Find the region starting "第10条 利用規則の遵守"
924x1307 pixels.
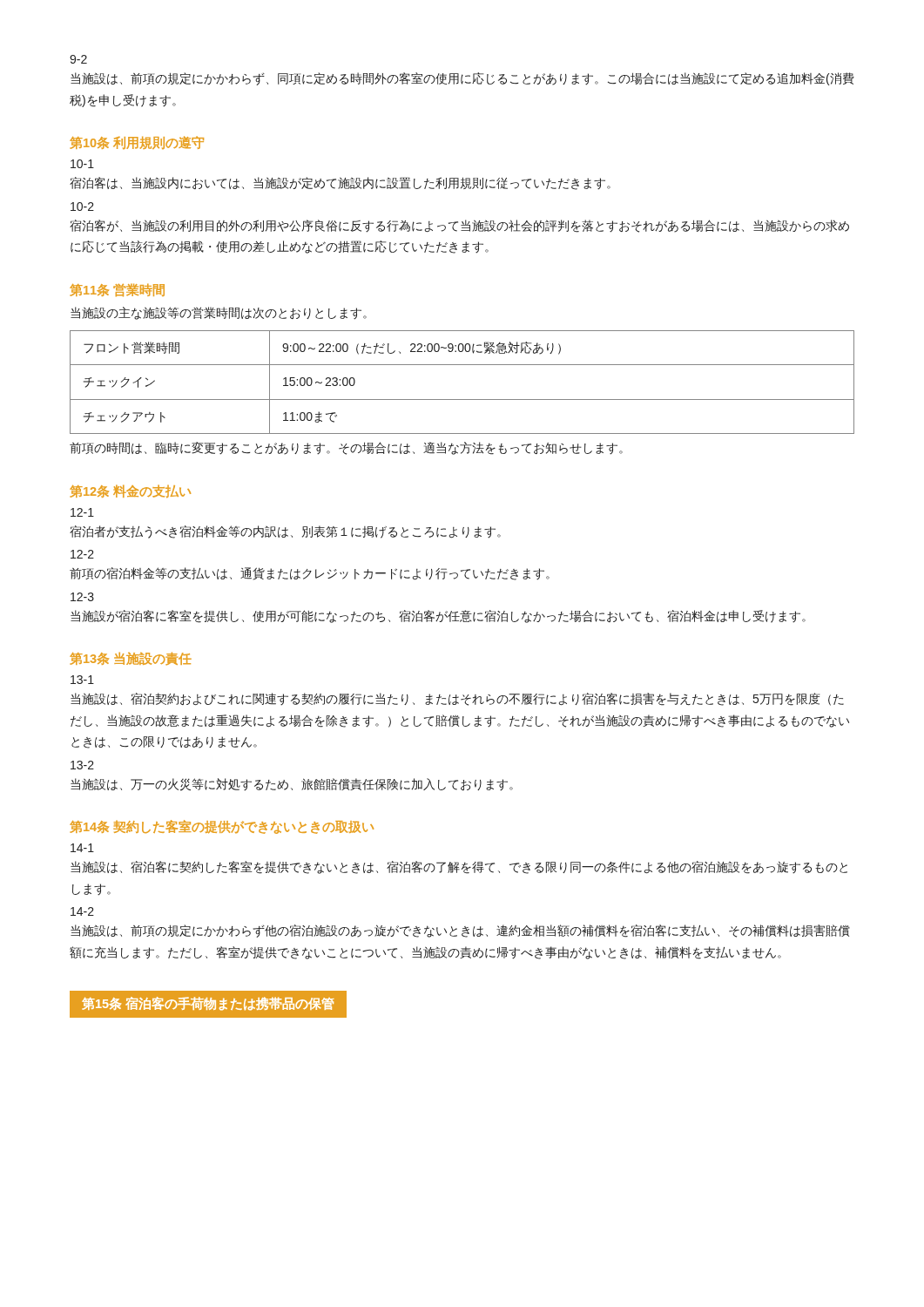(137, 143)
